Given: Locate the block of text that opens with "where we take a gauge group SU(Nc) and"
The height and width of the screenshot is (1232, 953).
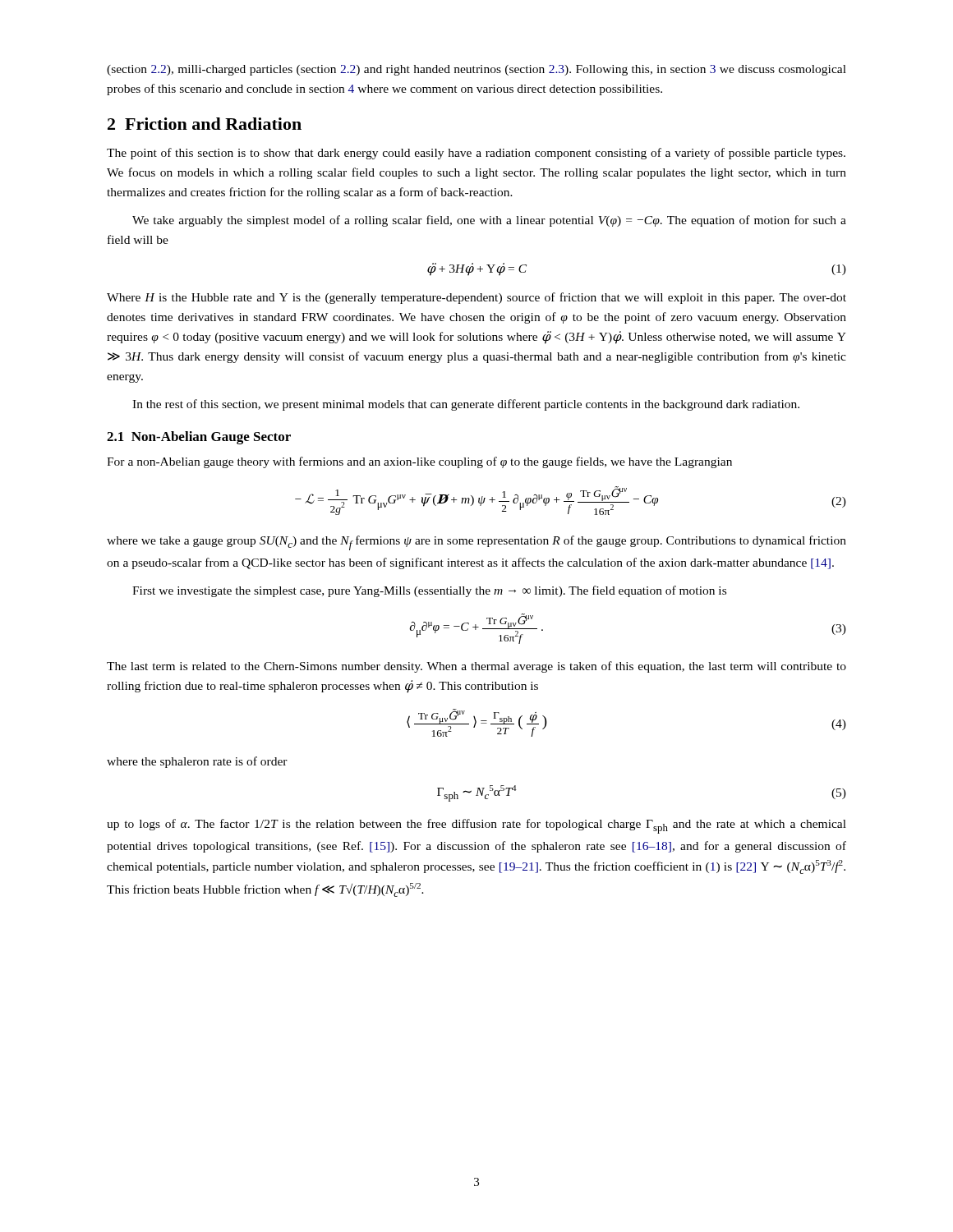Looking at the screenshot, I should 476,551.
